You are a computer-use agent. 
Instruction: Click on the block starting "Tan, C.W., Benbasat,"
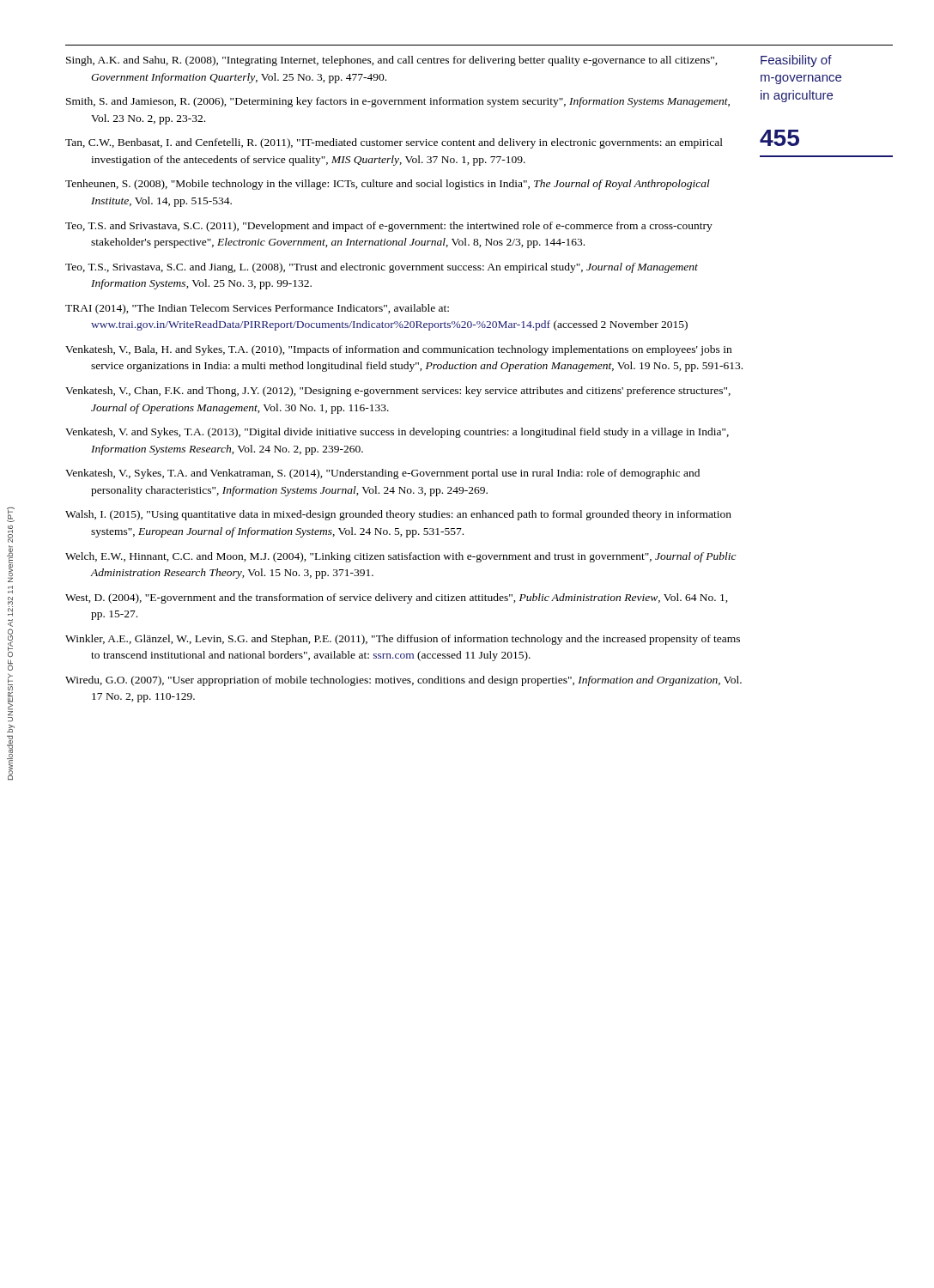tap(394, 151)
